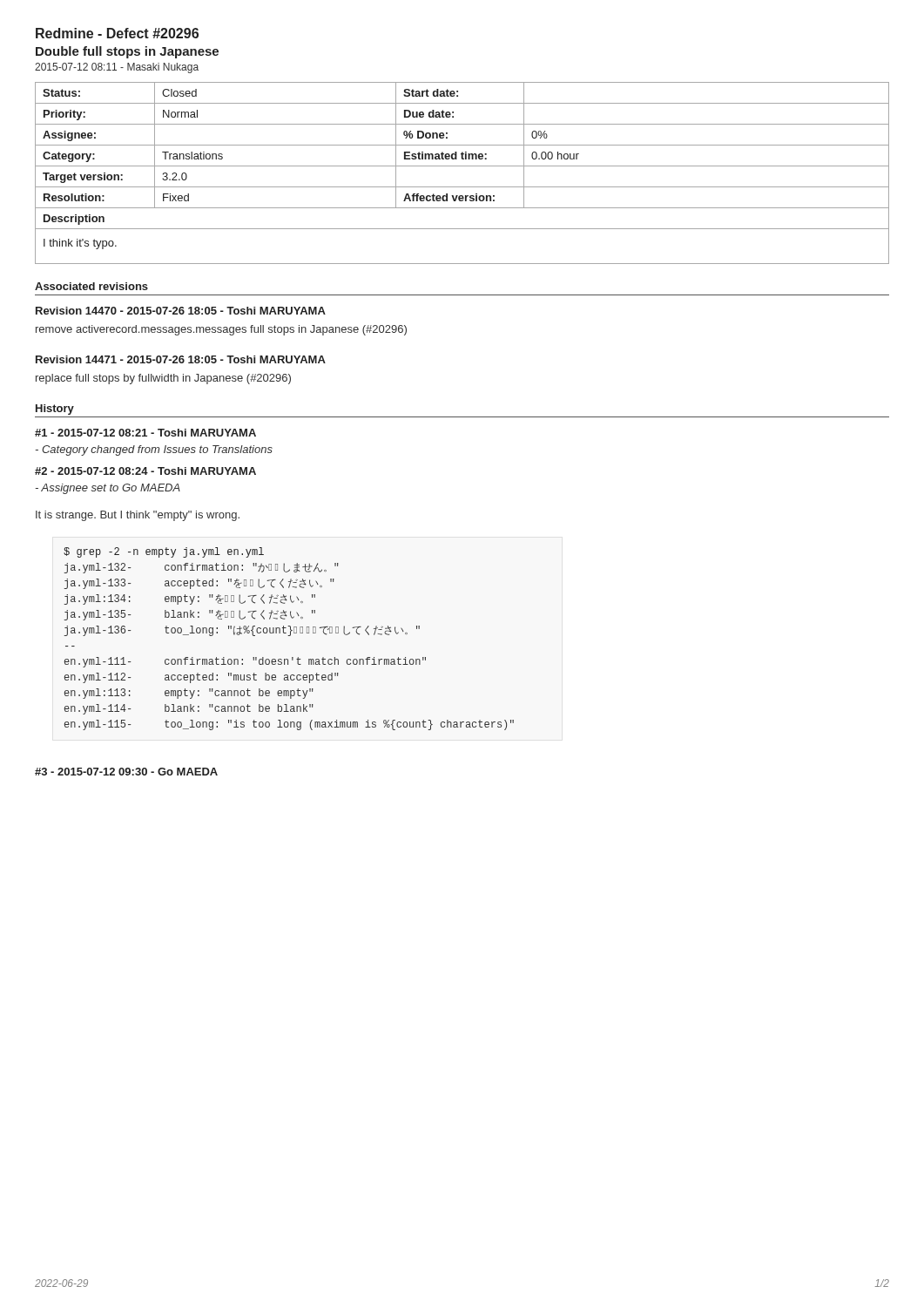Click the title that begins "Double full stops in"
This screenshot has width=924, height=1307.
click(x=127, y=52)
